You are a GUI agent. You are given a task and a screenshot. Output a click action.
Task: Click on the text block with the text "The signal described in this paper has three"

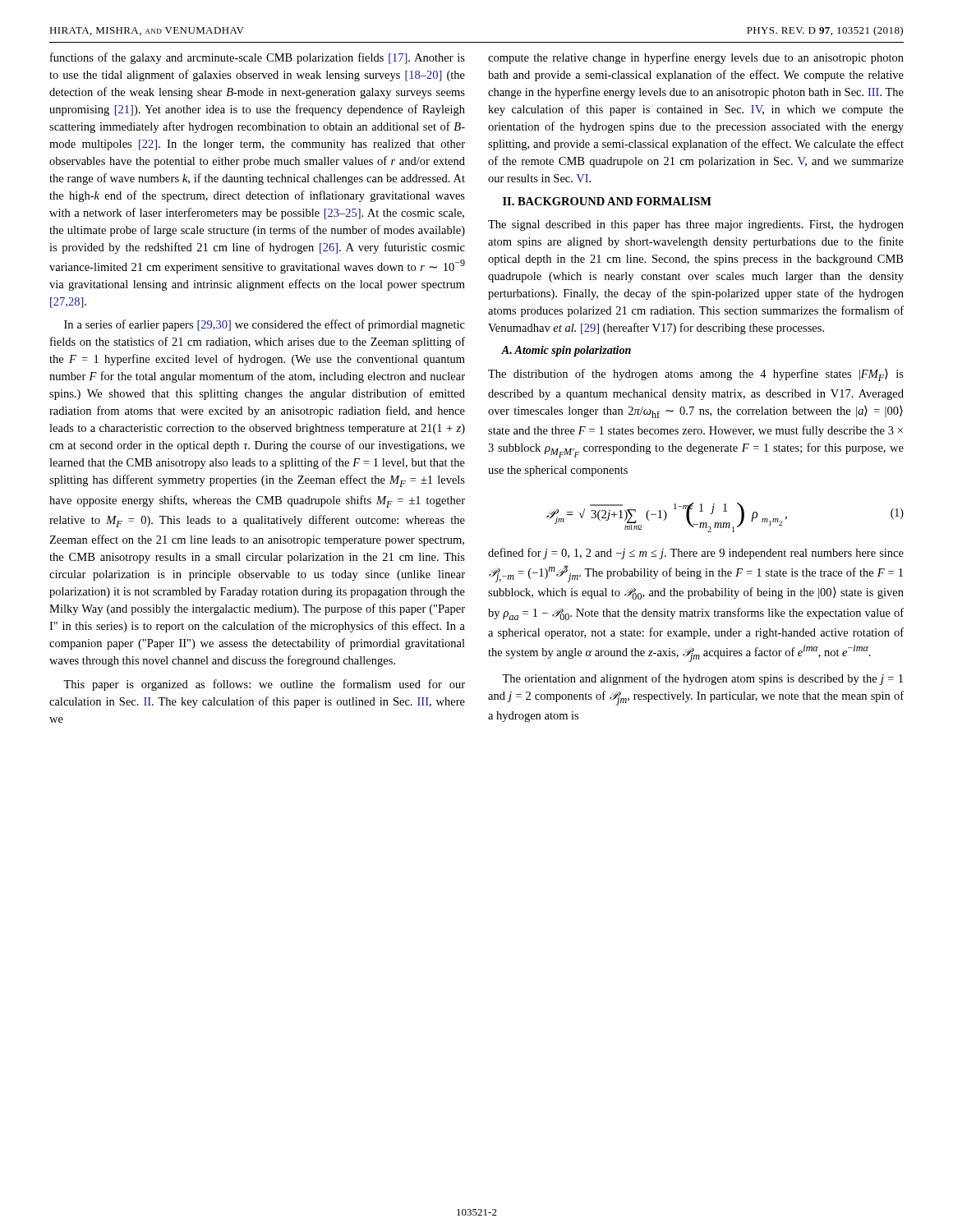coord(696,277)
